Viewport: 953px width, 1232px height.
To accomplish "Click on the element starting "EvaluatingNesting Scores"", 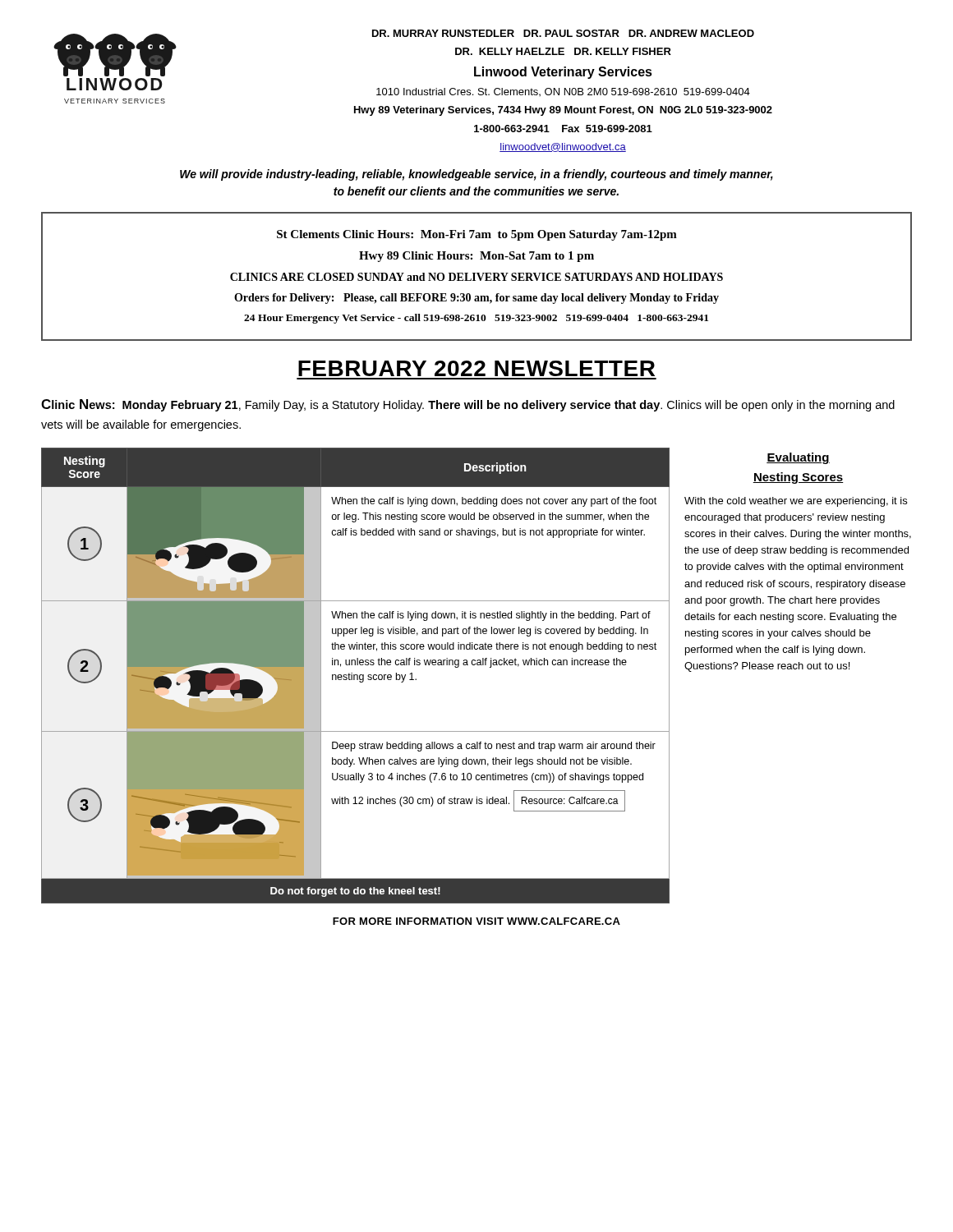I will 798,467.
